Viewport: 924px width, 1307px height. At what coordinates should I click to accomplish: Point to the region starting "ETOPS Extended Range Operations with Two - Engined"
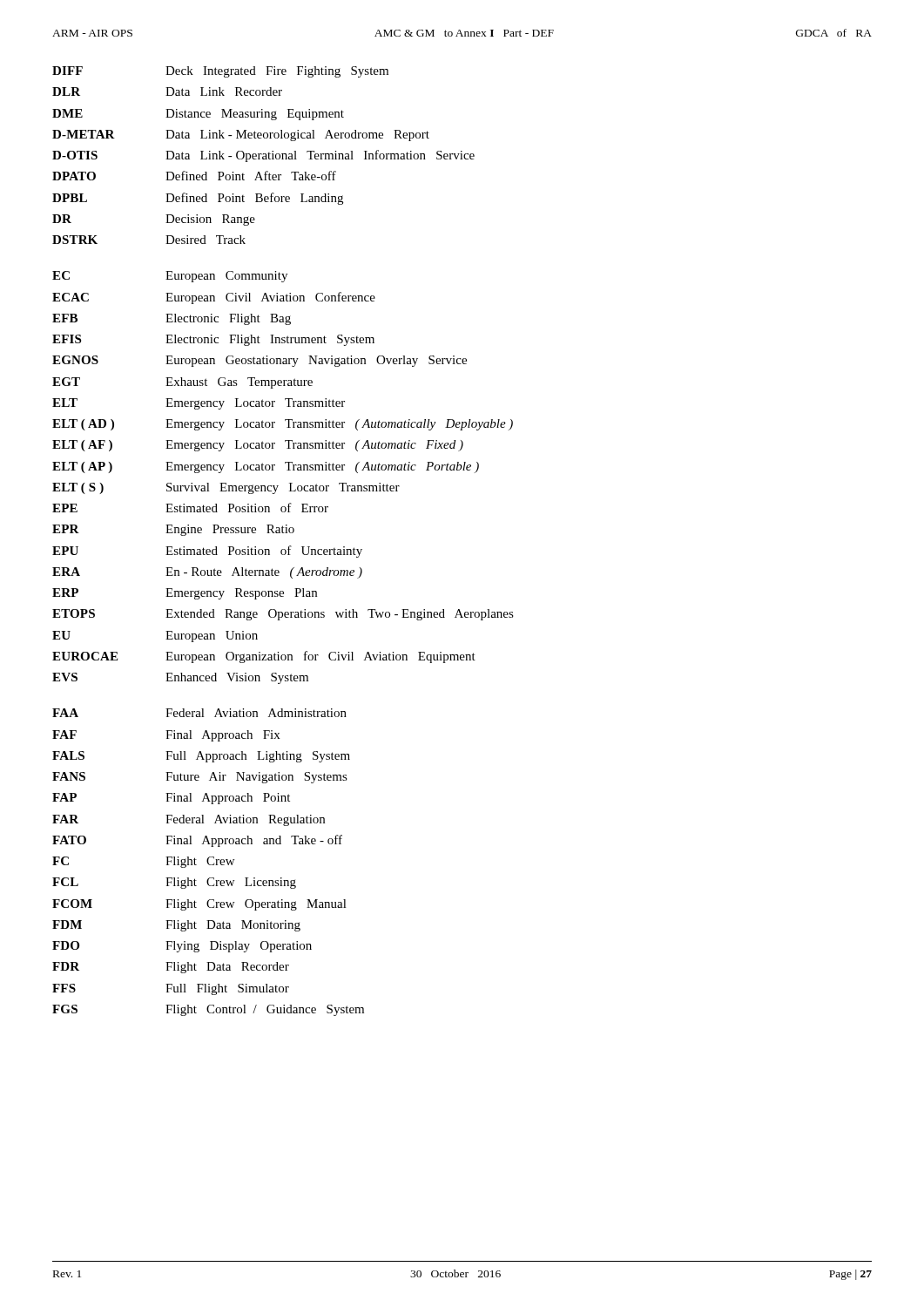[x=462, y=614]
